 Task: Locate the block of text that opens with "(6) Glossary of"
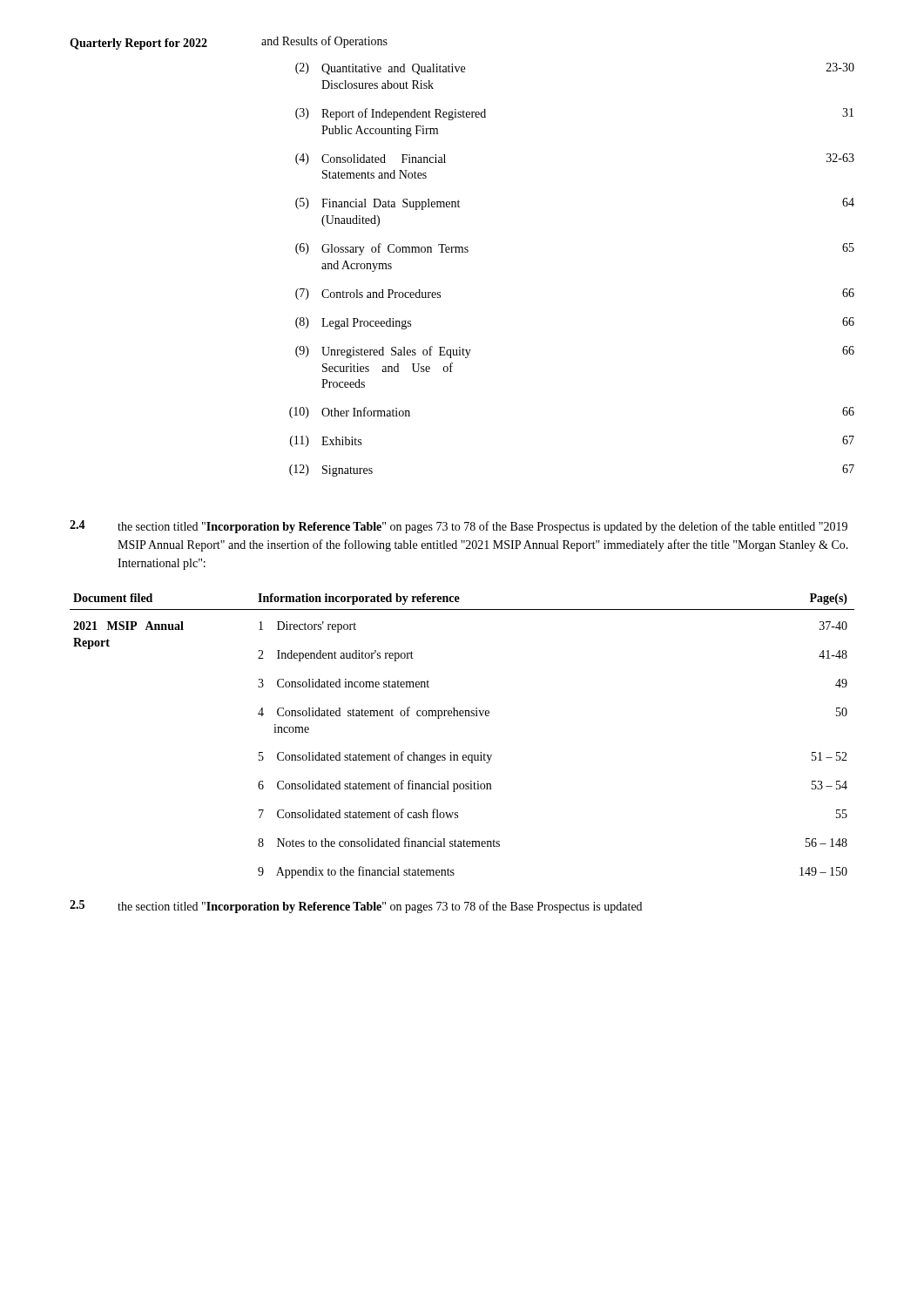379,249
